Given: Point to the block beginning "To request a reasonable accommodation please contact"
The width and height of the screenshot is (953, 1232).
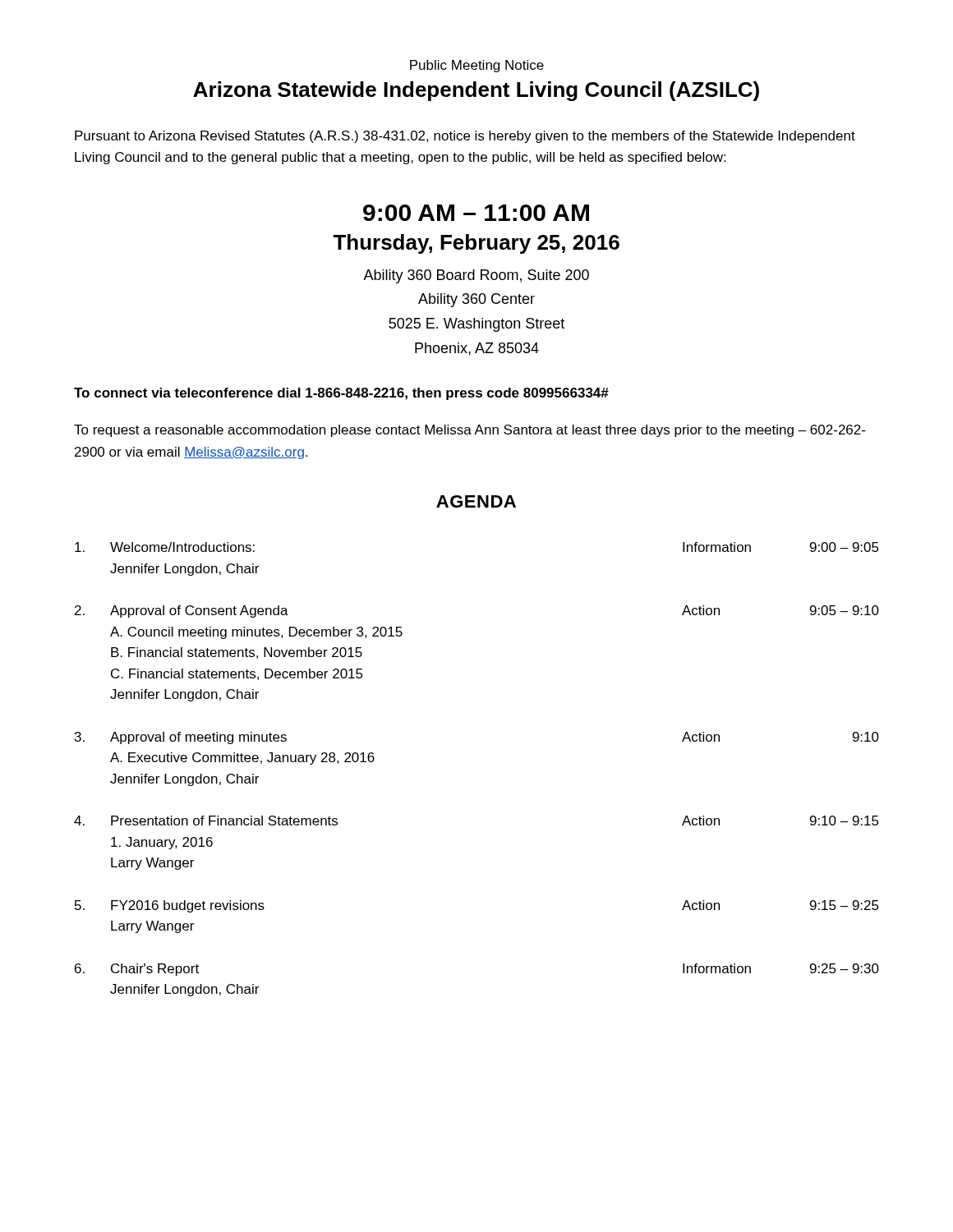Looking at the screenshot, I should pyautogui.click(x=470, y=441).
